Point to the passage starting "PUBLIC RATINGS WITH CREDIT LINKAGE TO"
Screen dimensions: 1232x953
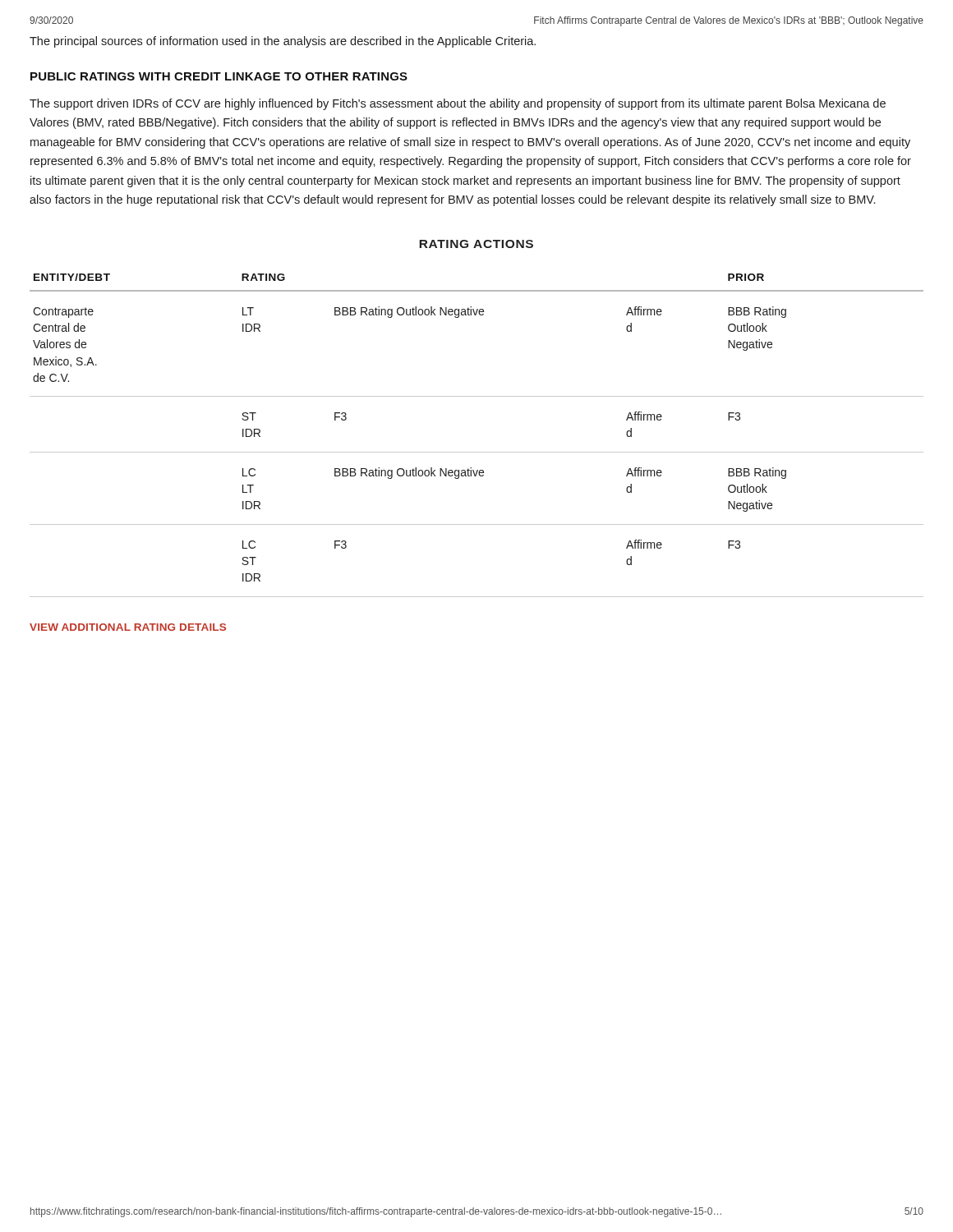click(x=219, y=76)
